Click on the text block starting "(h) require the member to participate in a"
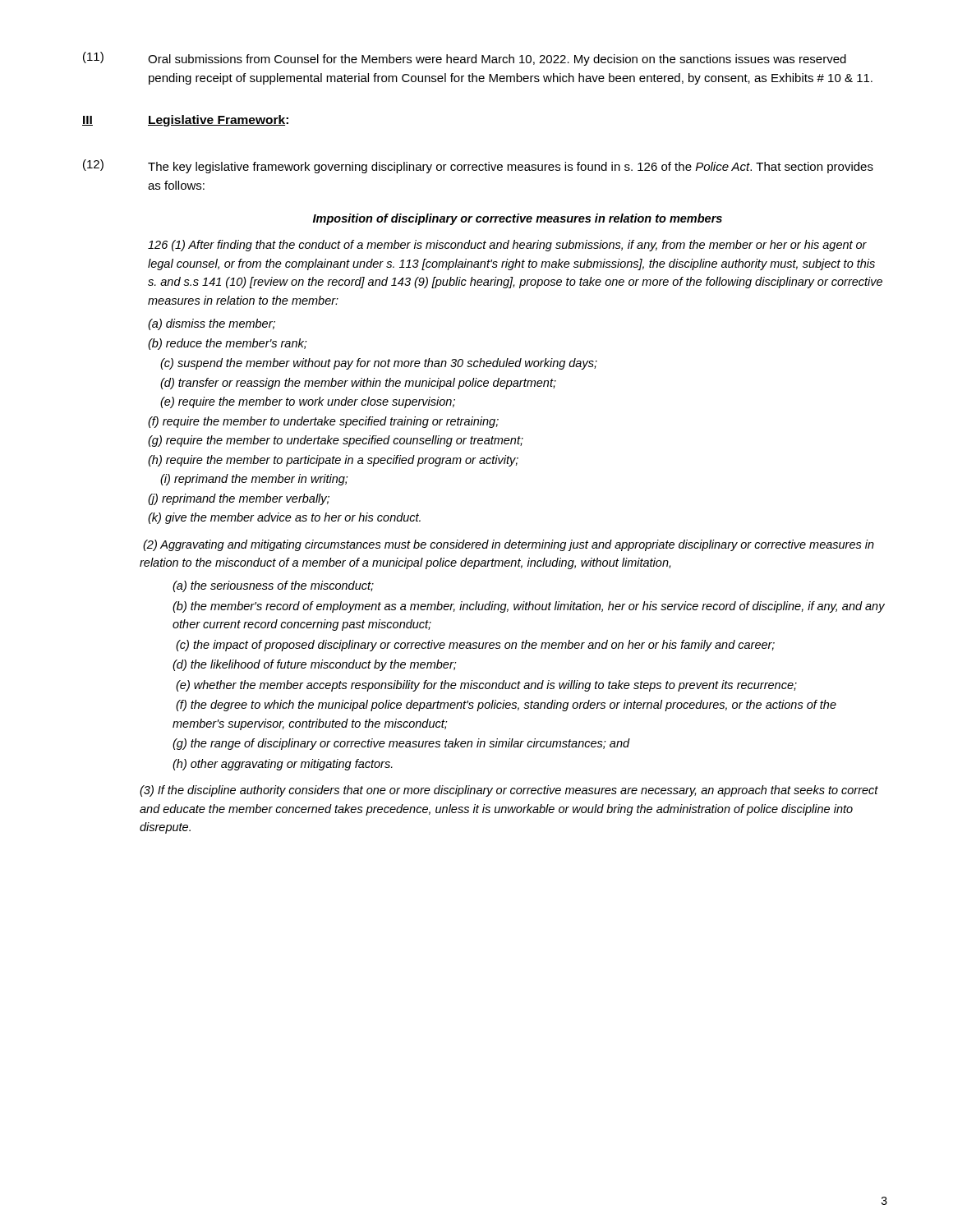 pyautogui.click(x=333, y=460)
